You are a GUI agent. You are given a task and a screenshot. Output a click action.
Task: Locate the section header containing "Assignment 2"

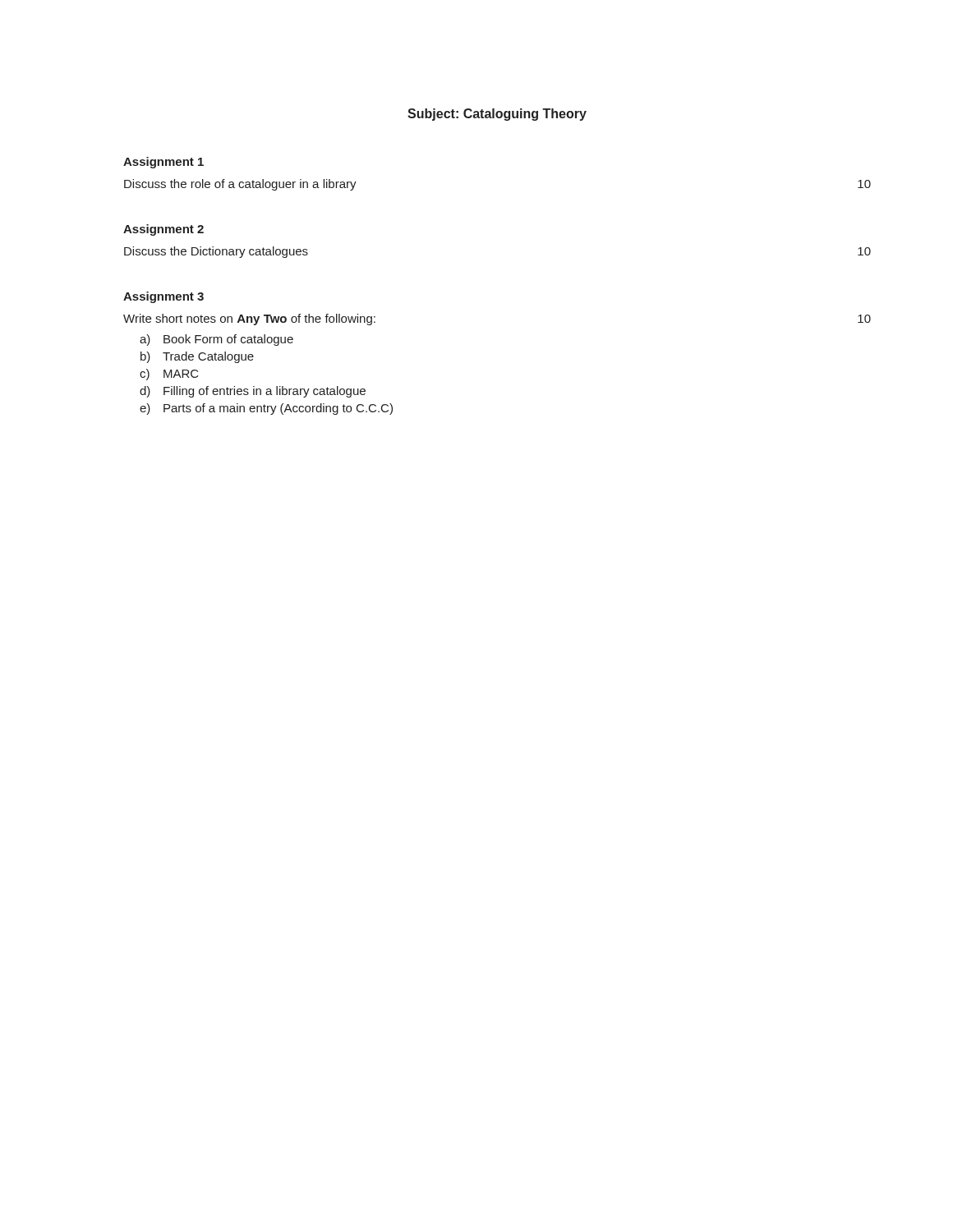pyautogui.click(x=164, y=229)
